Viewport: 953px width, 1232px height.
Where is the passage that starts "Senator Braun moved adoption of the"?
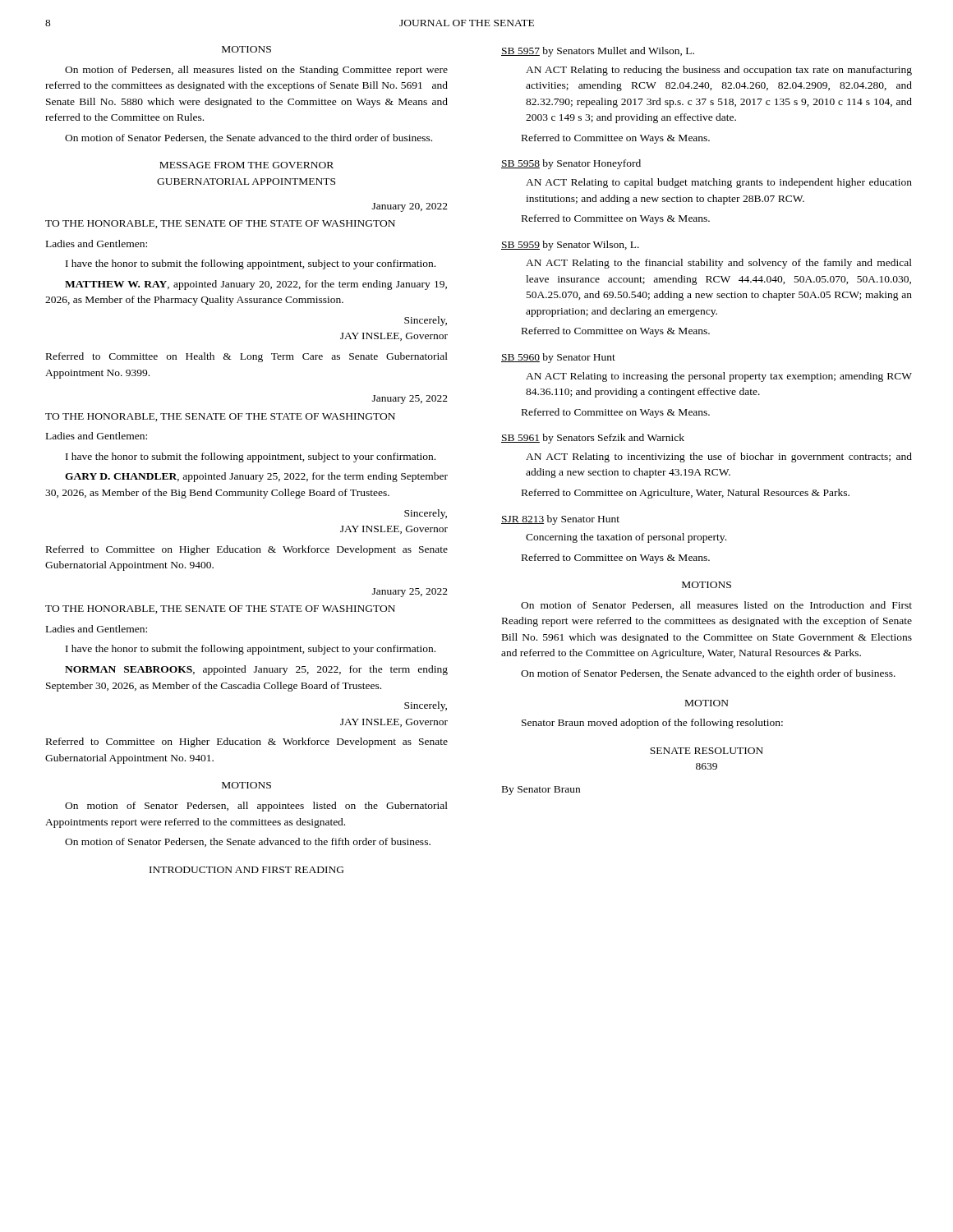652,722
